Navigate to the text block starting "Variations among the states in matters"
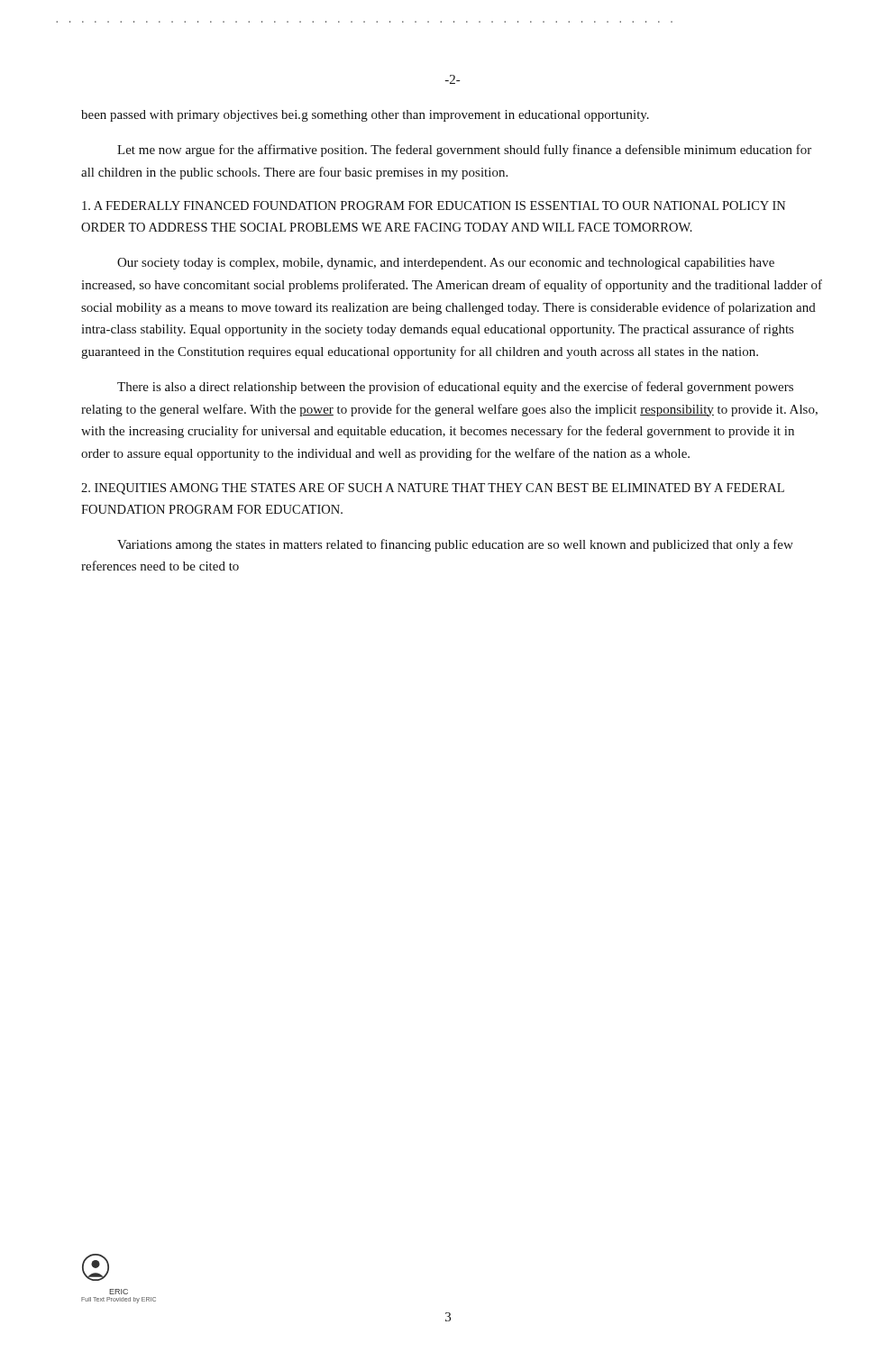 (437, 555)
